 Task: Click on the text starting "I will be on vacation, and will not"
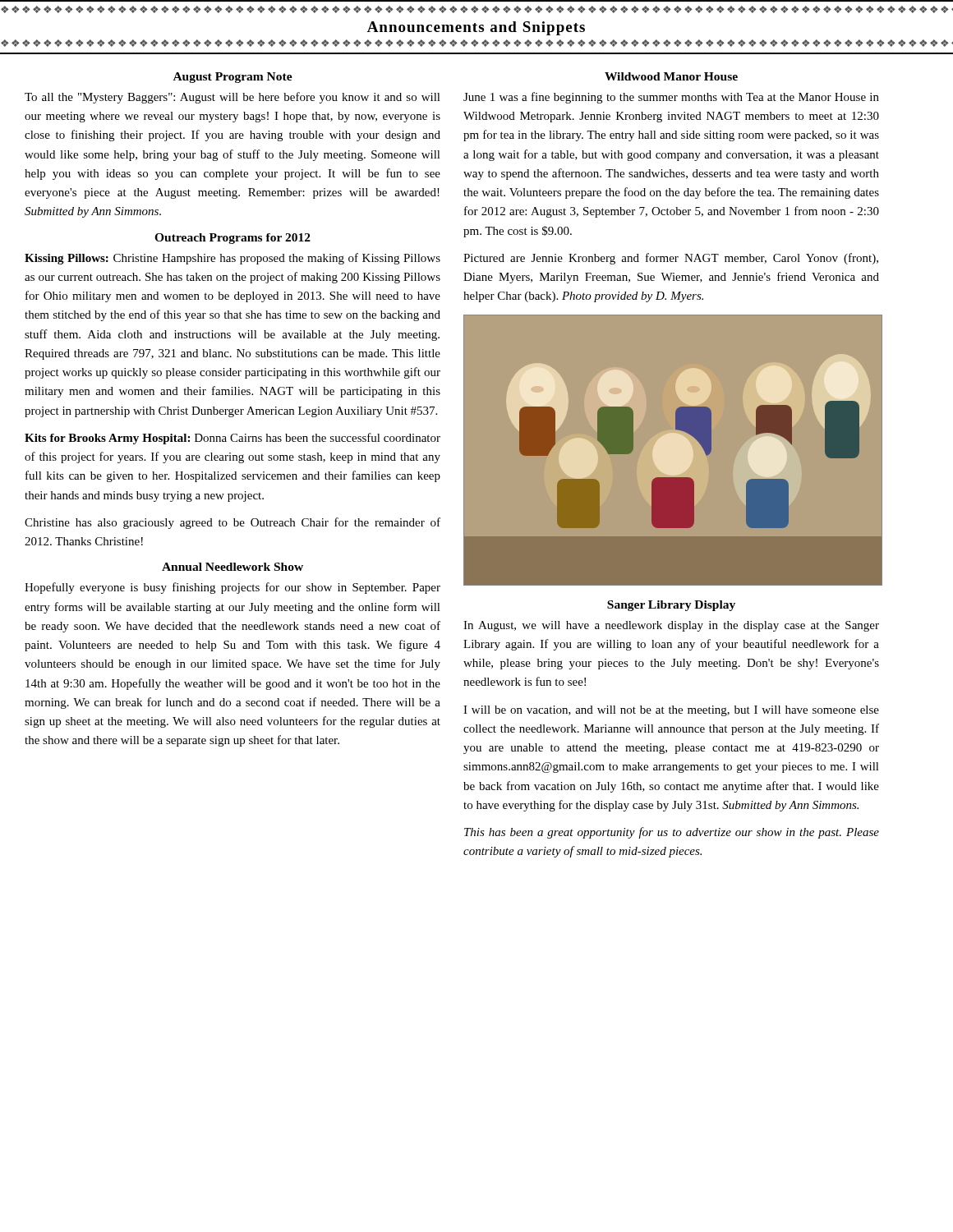pyautogui.click(x=671, y=757)
